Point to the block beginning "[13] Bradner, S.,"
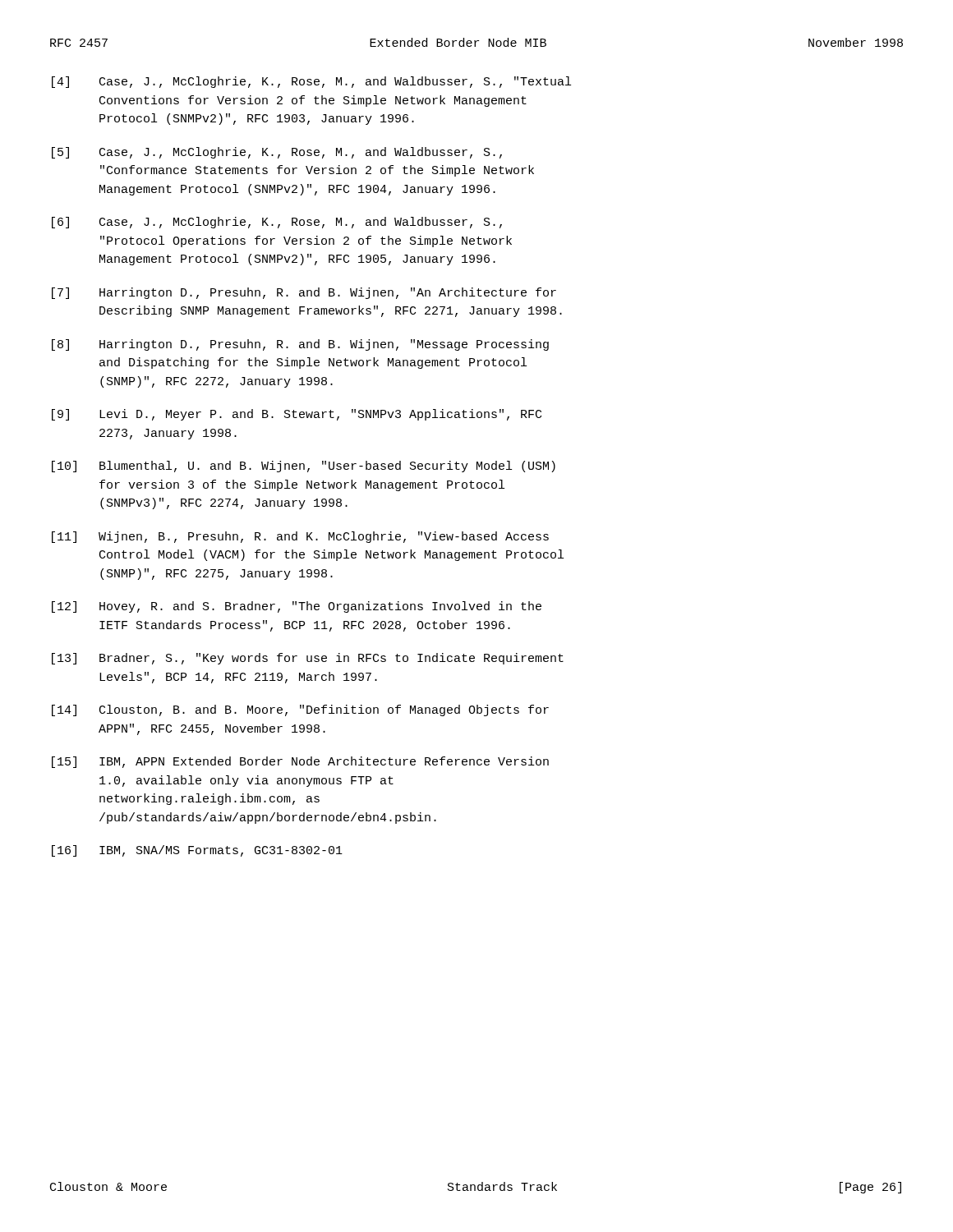Image resolution: width=953 pixels, height=1232 pixels. (476, 669)
